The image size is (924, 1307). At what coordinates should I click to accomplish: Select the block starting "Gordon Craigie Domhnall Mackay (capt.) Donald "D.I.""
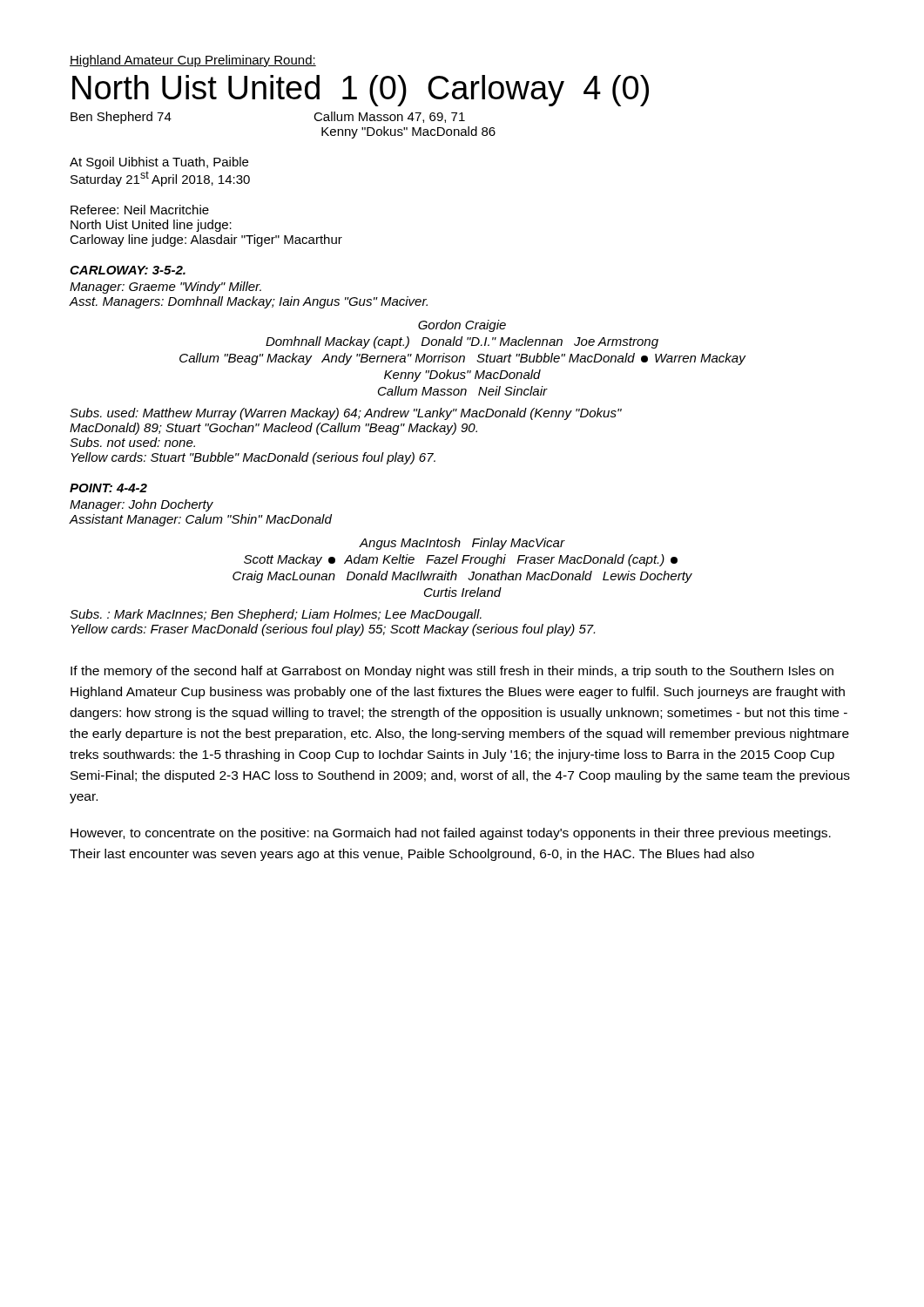pos(462,357)
